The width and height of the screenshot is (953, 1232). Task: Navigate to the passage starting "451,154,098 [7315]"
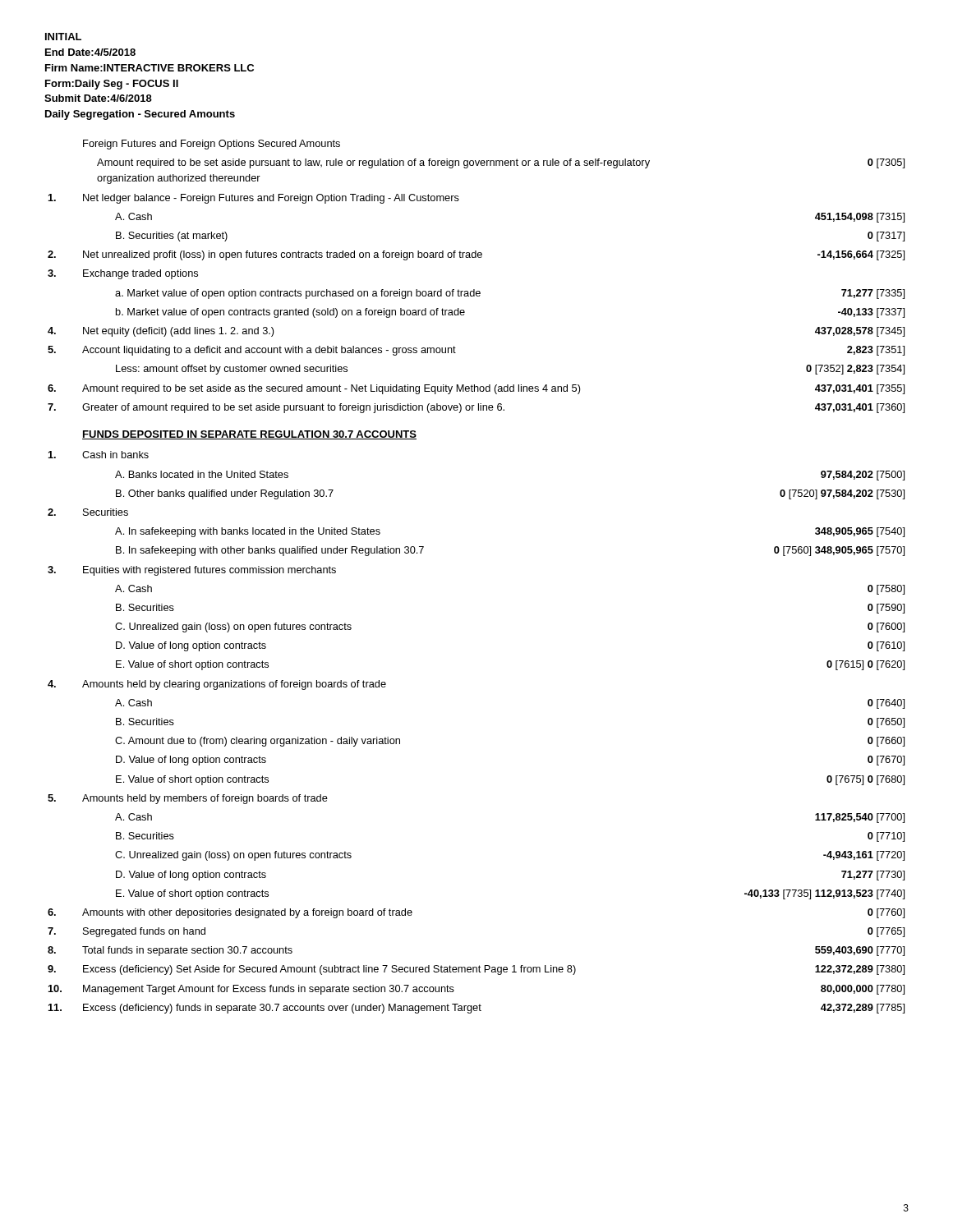click(860, 216)
